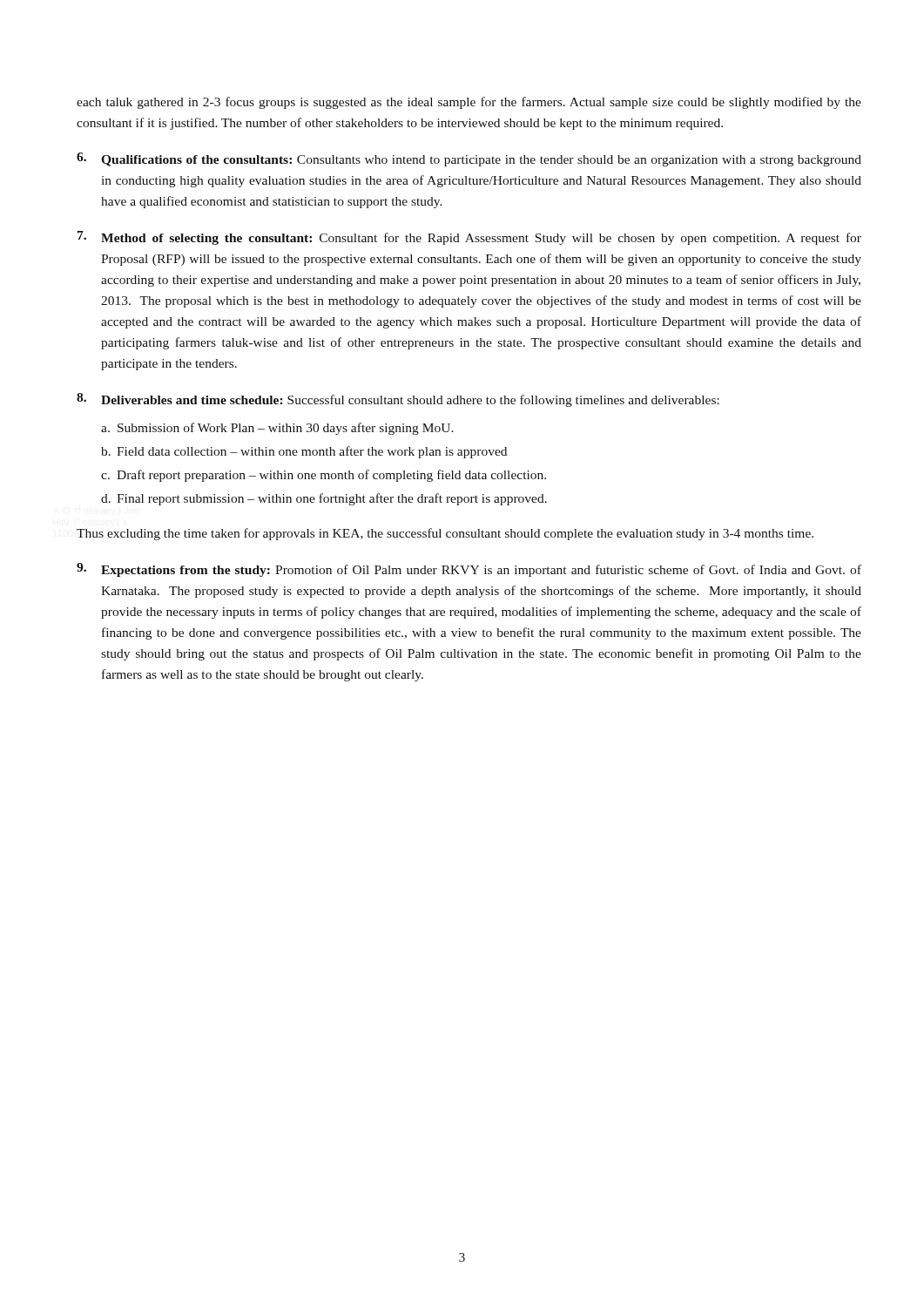Viewport: 924px width, 1307px height.
Task: Locate the list item containing "a. Submission of Work Plan –"
Action: (277, 429)
